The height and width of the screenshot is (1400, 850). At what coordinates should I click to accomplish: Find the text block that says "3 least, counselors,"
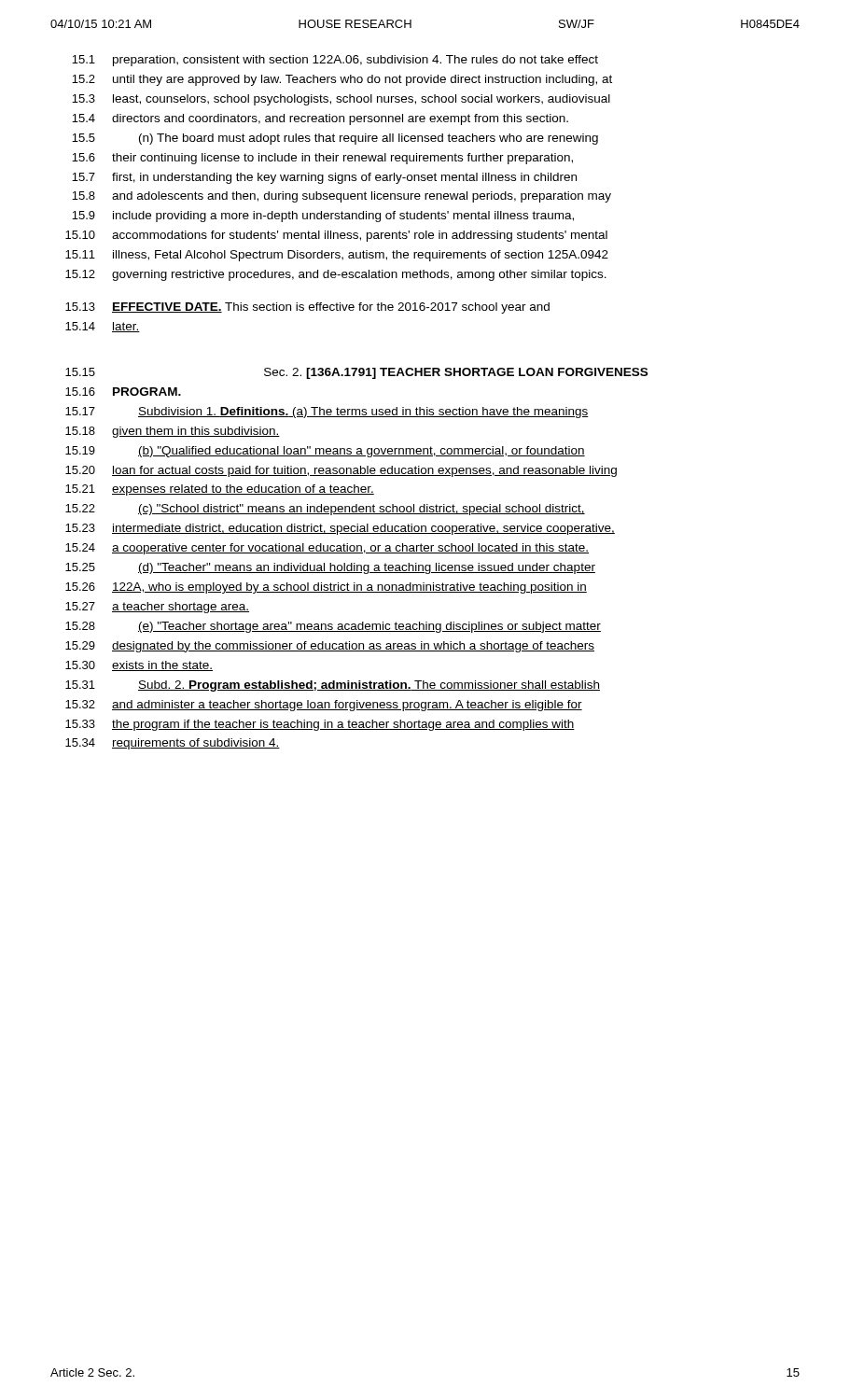coord(425,99)
